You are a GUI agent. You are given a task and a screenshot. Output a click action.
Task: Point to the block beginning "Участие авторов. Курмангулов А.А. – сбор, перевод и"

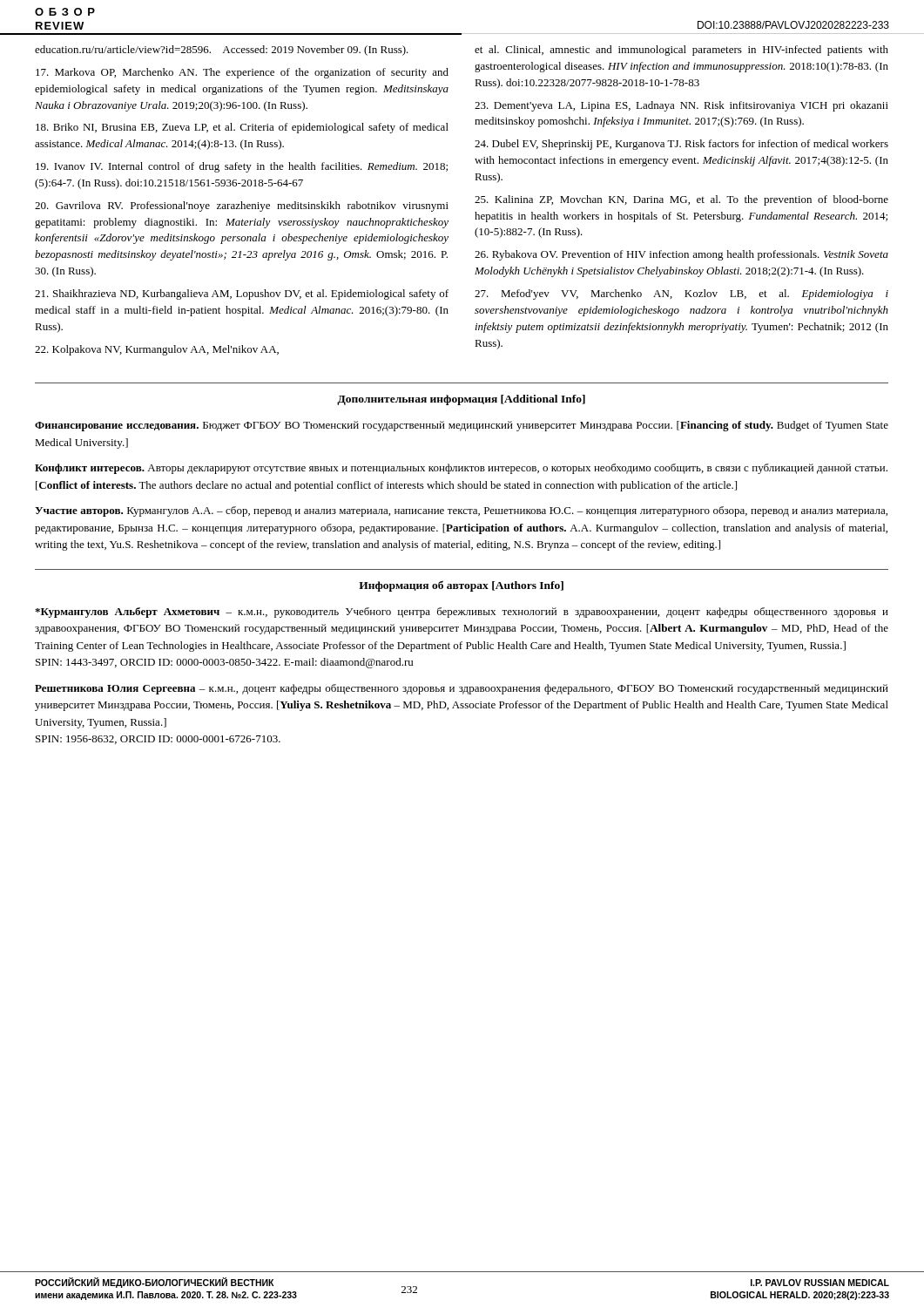pos(462,528)
